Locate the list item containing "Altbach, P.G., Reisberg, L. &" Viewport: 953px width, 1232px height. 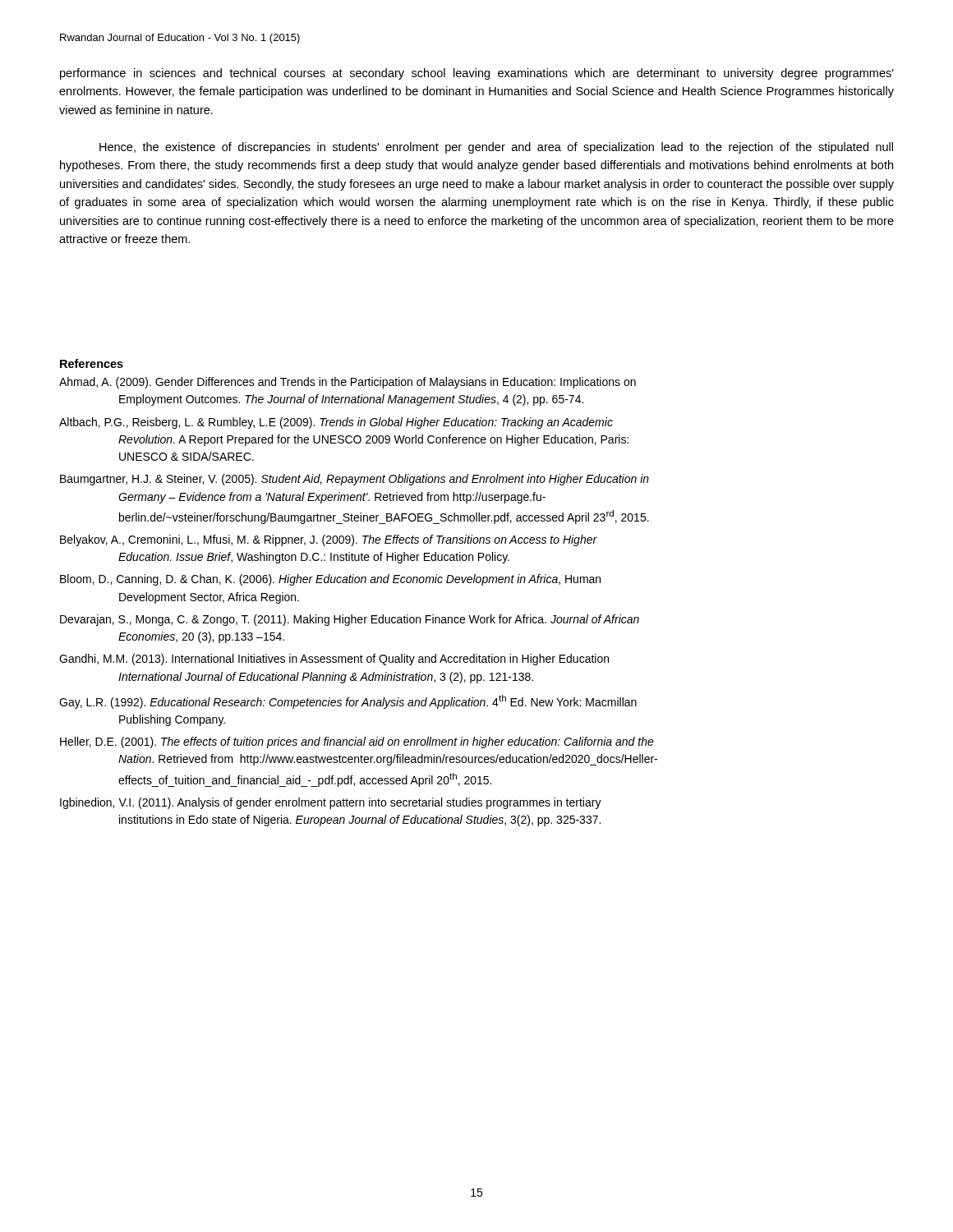(x=476, y=441)
